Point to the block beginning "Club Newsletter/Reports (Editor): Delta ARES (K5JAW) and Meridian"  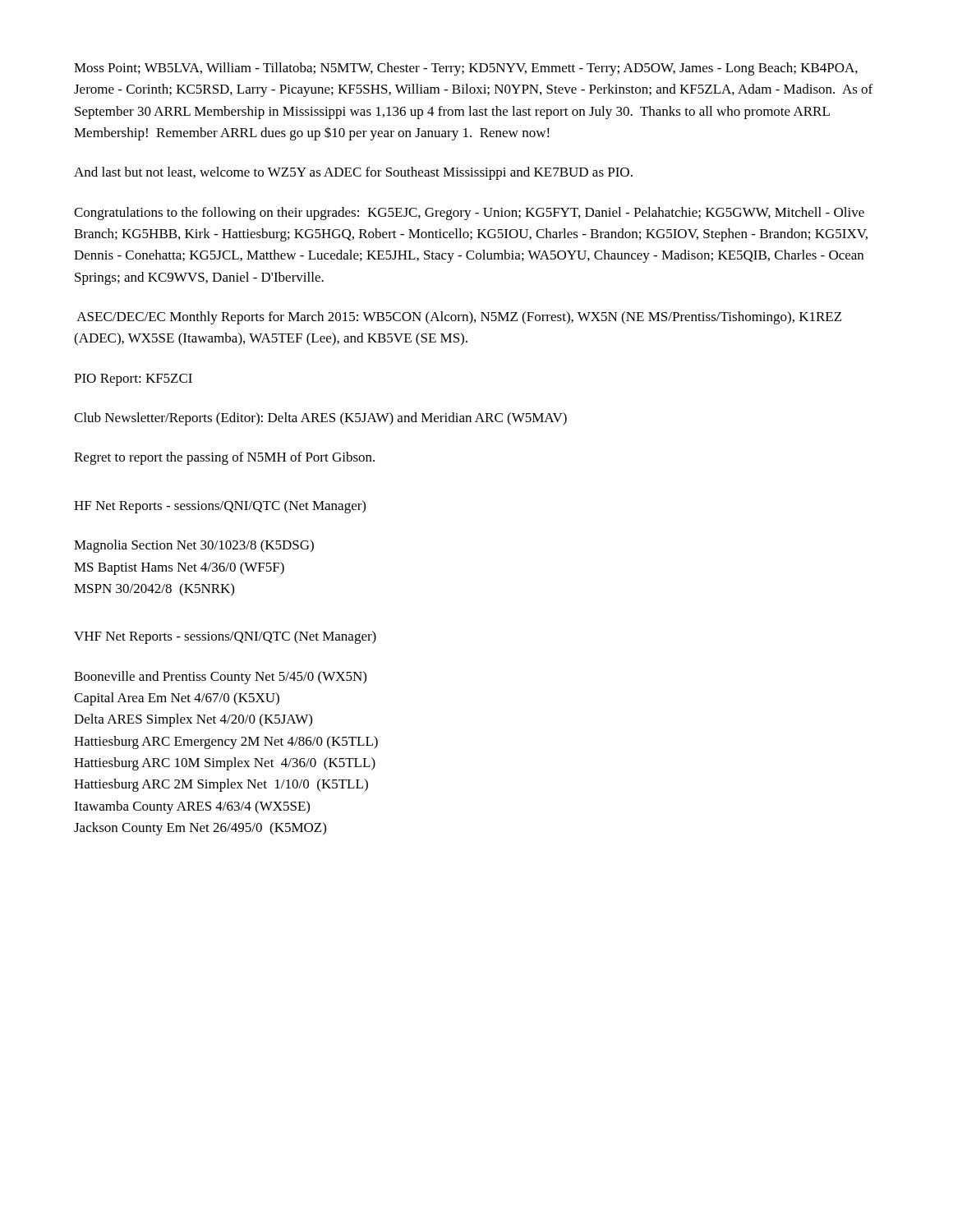[x=321, y=418]
